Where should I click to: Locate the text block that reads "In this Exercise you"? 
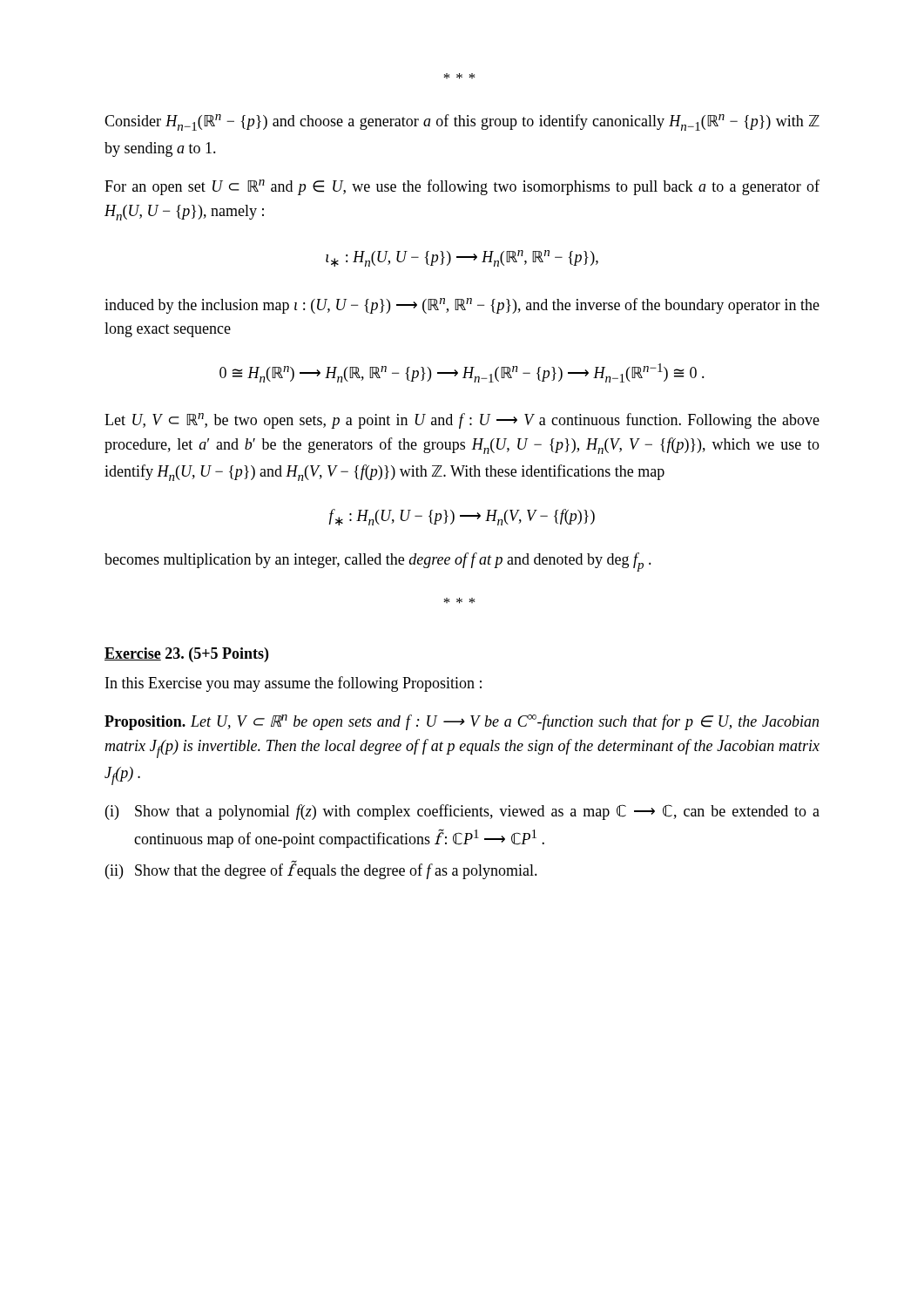[x=462, y=684]
